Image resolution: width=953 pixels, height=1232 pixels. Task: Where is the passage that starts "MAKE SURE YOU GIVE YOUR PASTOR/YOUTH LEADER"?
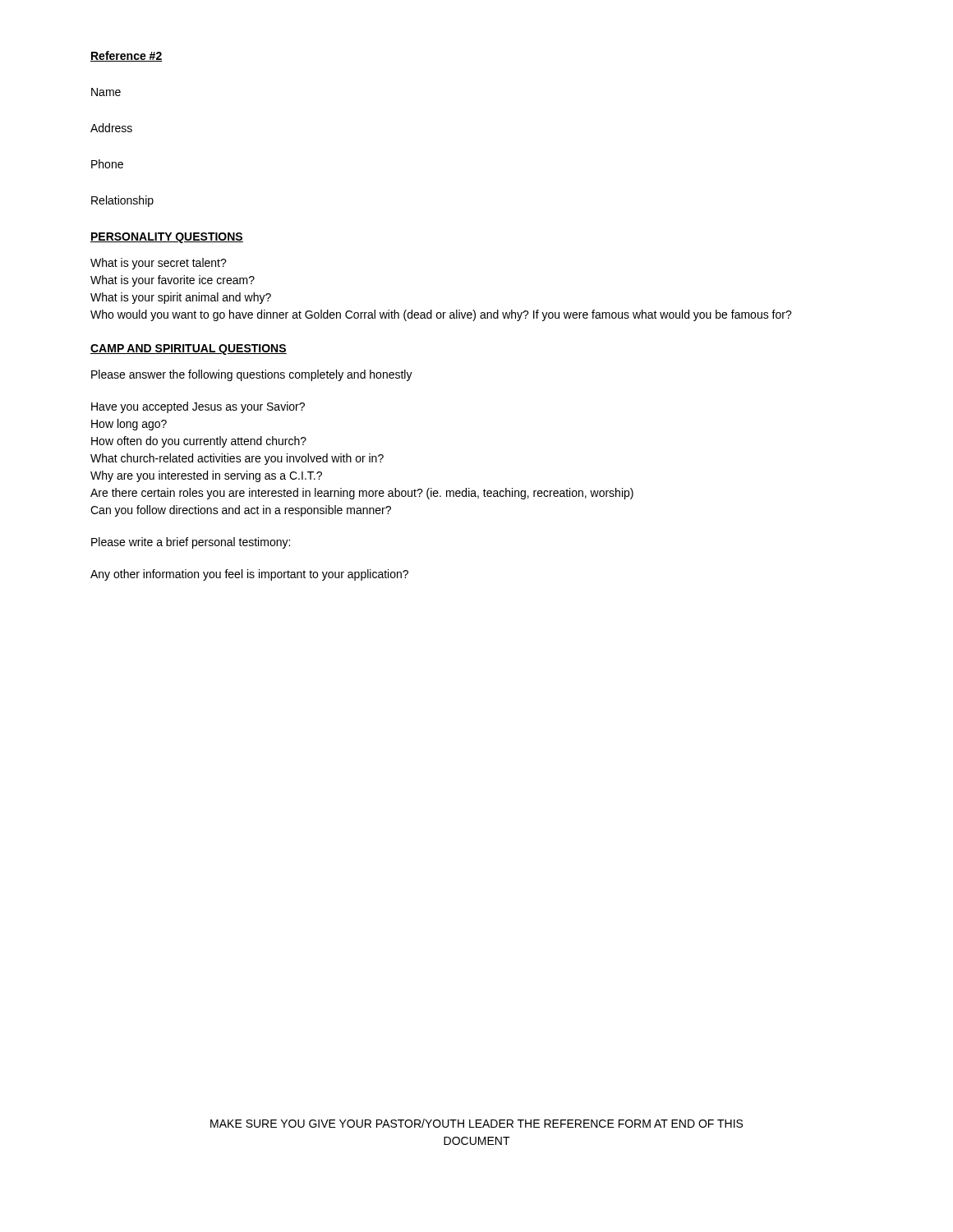[x=476, y=1132]
